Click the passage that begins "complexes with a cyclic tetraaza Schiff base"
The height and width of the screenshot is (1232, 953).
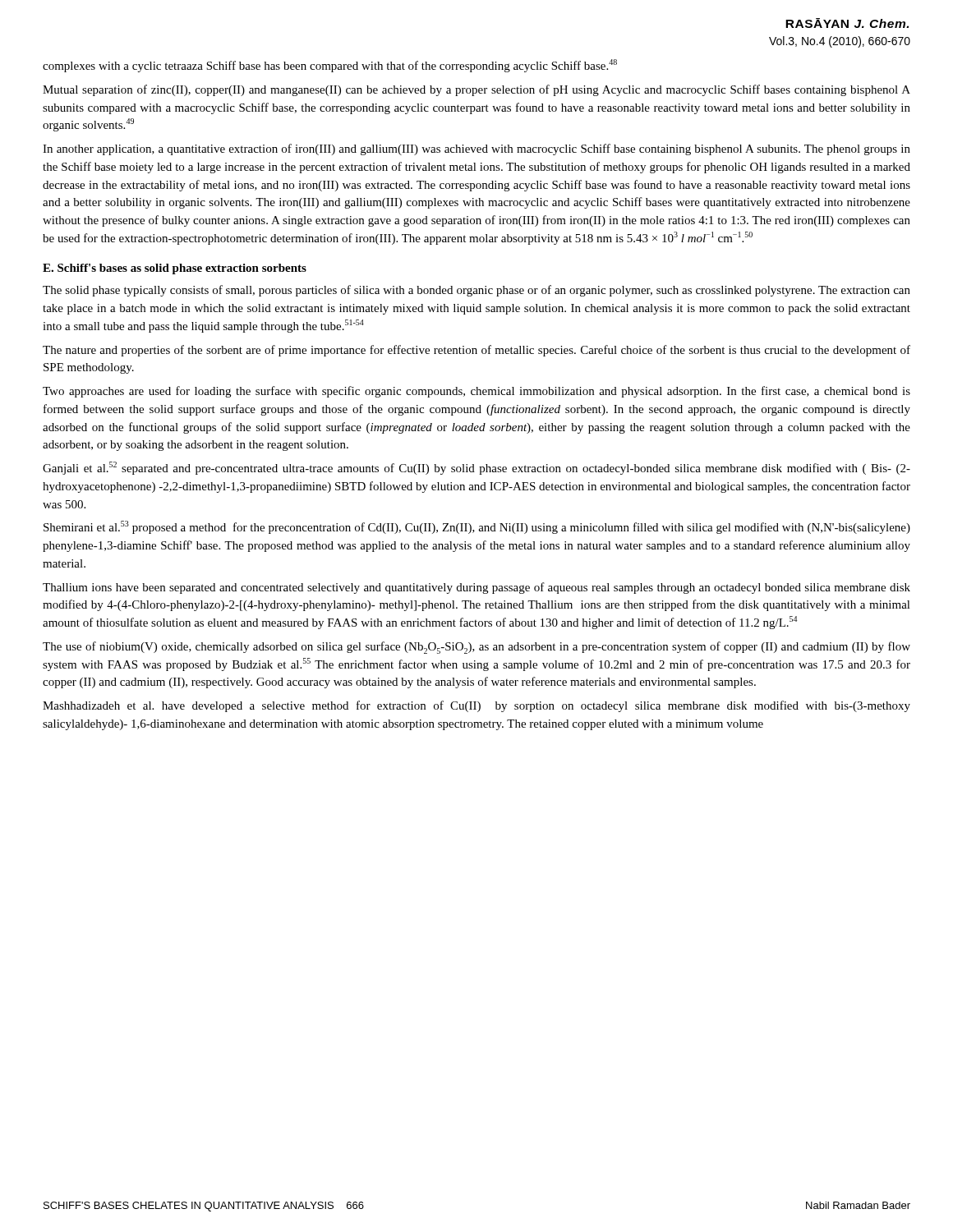330,65
